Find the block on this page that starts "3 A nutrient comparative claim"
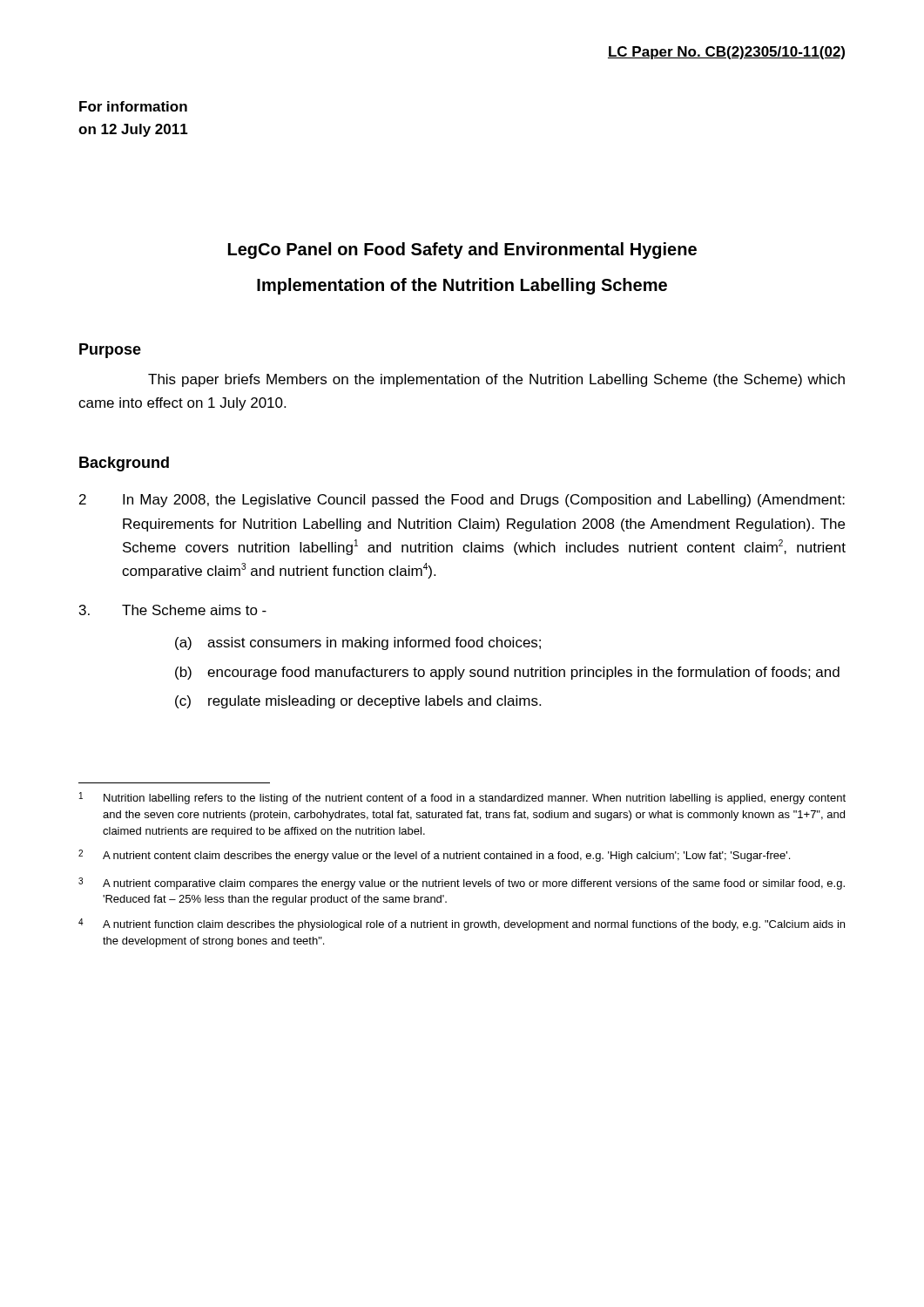Image resolution: width=924 pixels, height=1307 pixels. (462, 892)
